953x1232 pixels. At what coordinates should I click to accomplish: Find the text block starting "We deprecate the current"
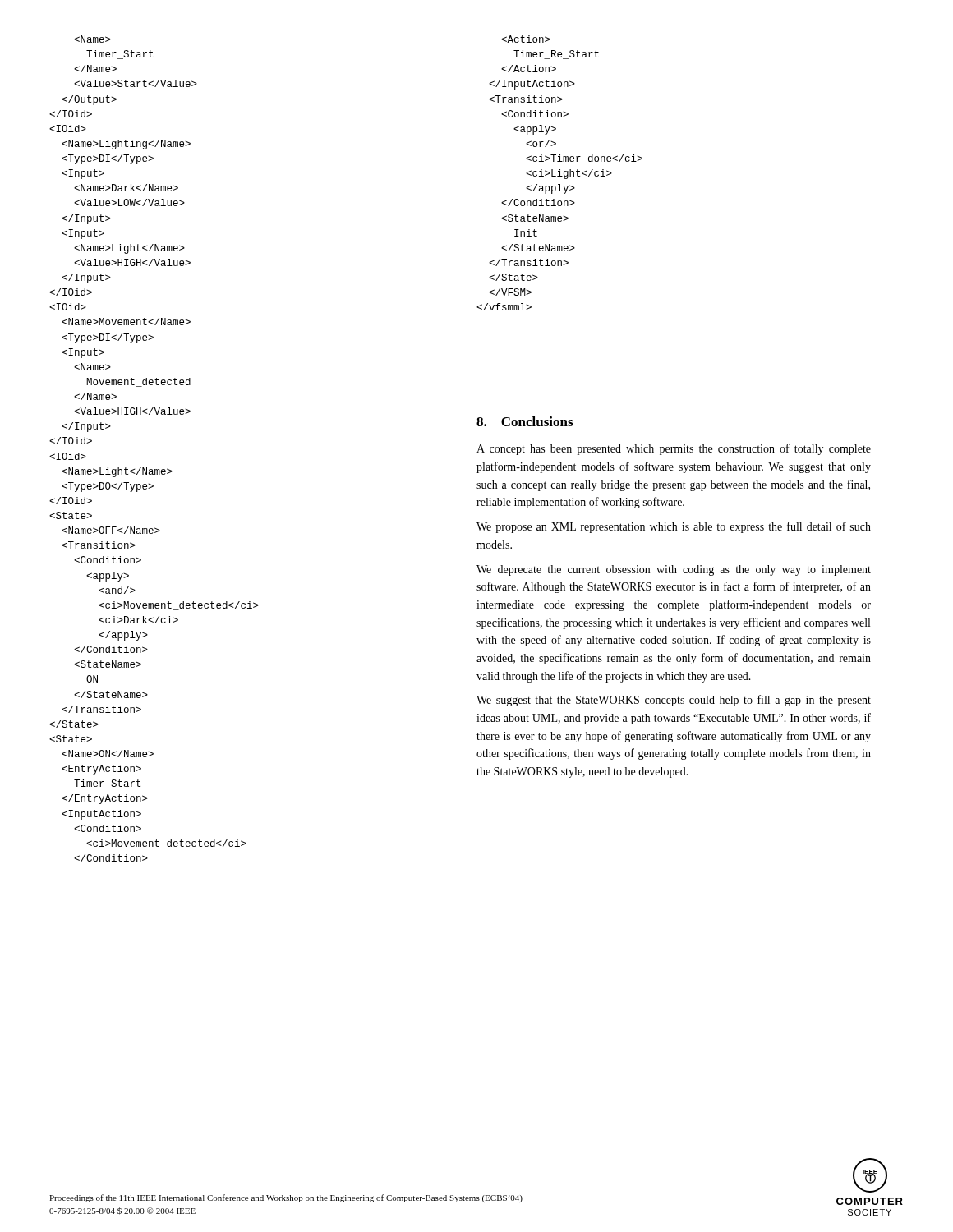pyautogui.click(x=674, y=623)
